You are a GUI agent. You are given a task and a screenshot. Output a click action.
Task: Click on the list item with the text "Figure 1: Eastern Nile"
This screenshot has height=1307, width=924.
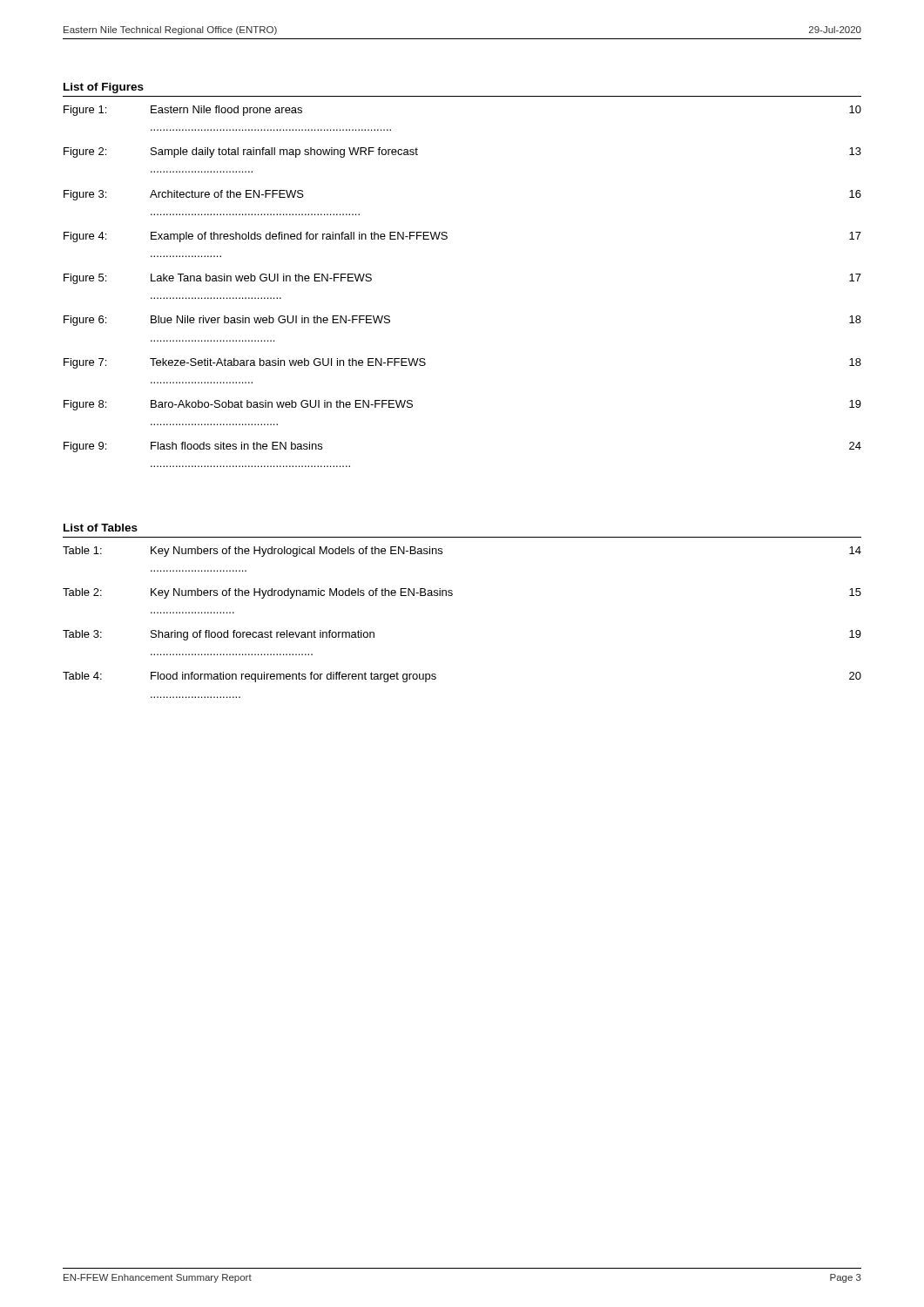tap(83, 110)
